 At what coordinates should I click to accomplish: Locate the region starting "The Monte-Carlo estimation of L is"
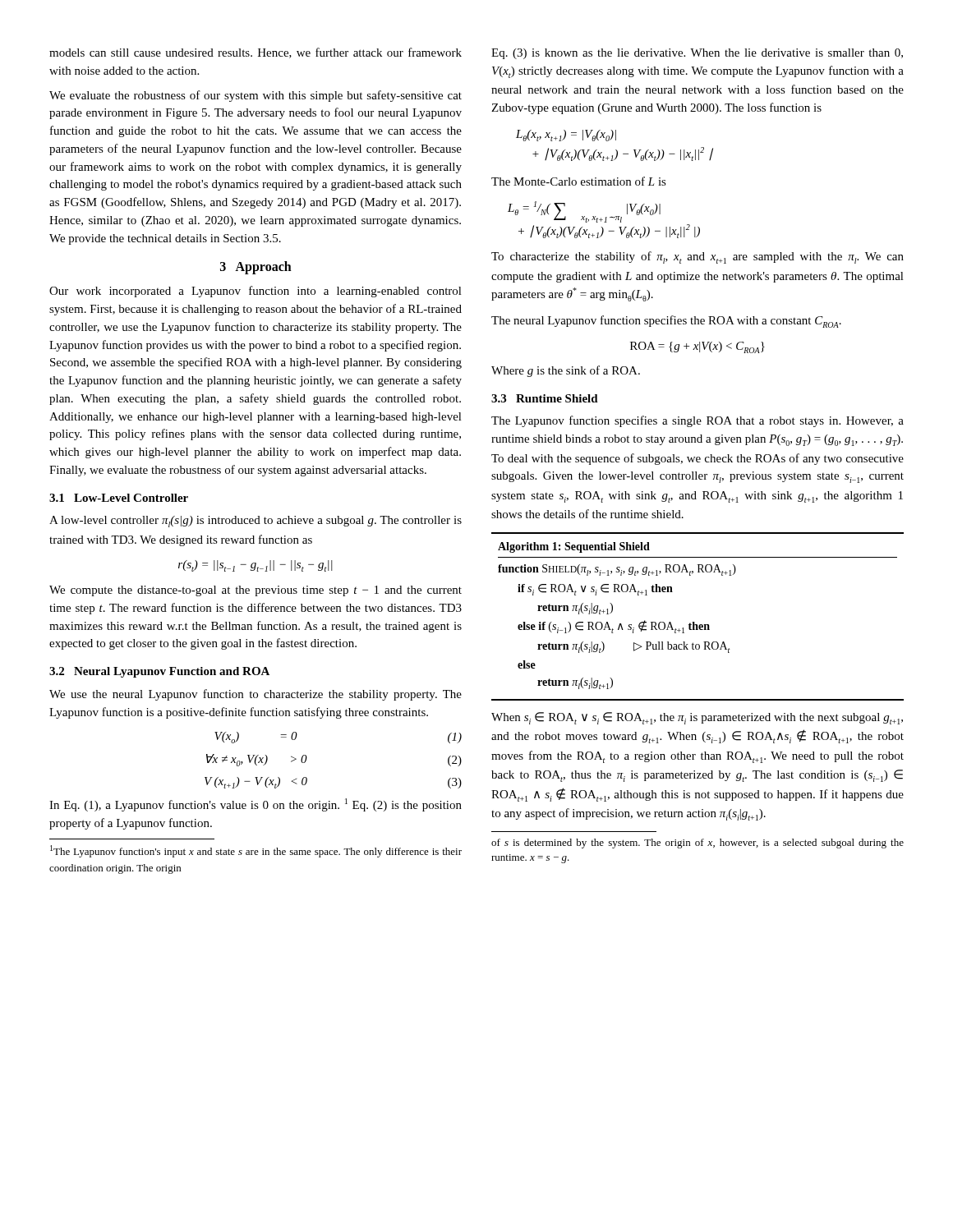pyautogui.click(x=579, y=181)
